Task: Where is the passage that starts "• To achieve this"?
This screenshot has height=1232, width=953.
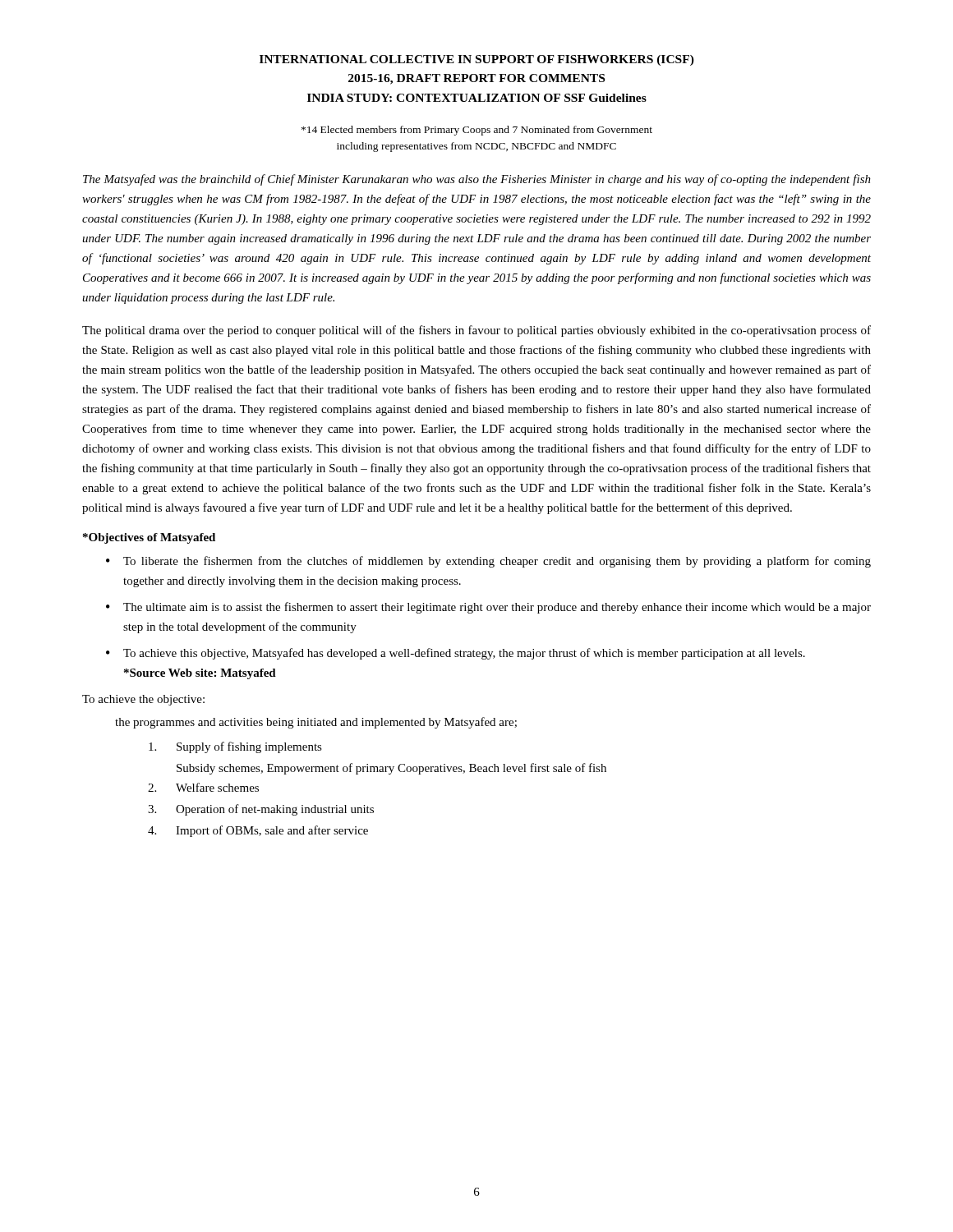Action: tap(488, 663)
